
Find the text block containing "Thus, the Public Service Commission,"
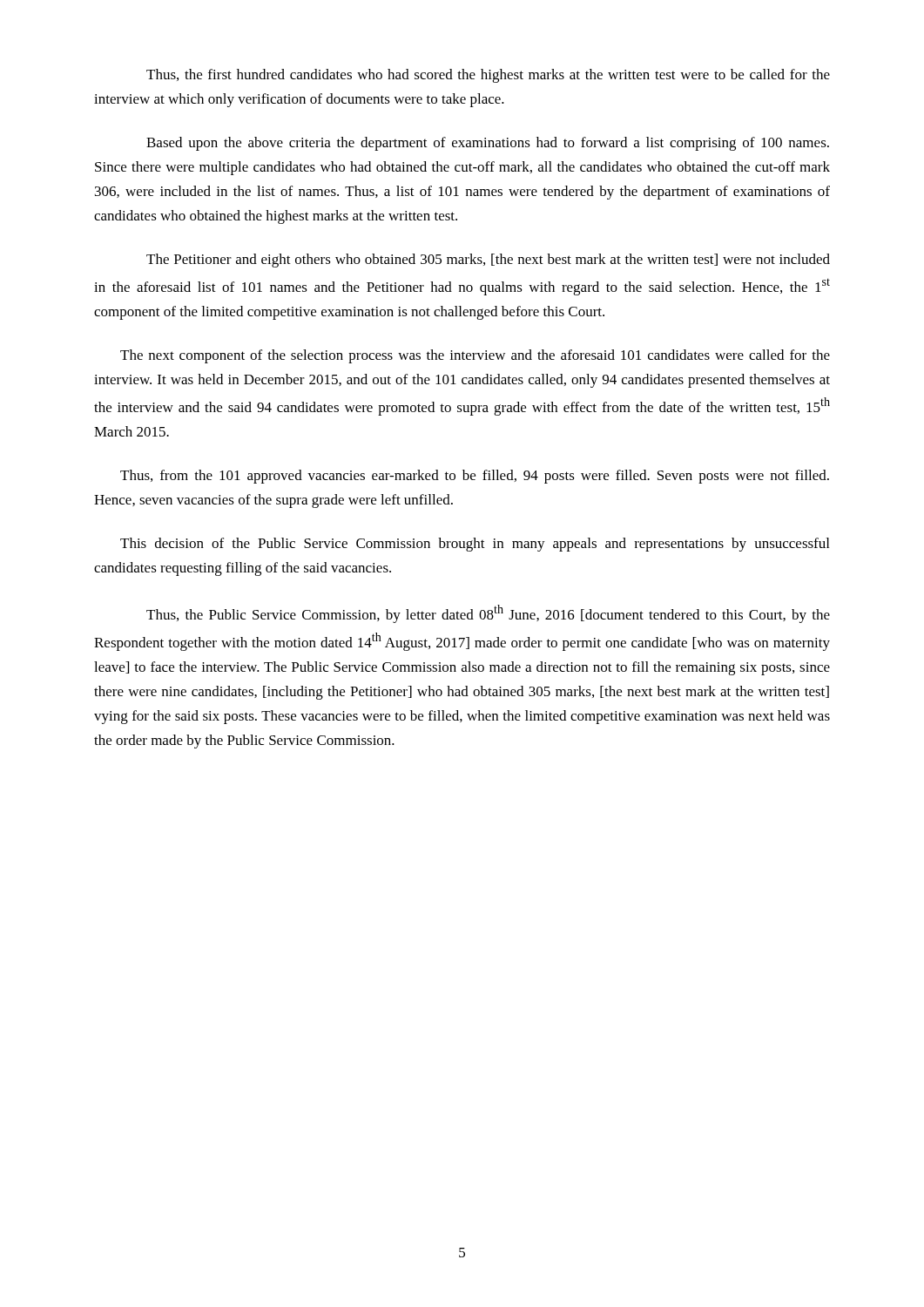pyautogui.click(x=462, y=675)
